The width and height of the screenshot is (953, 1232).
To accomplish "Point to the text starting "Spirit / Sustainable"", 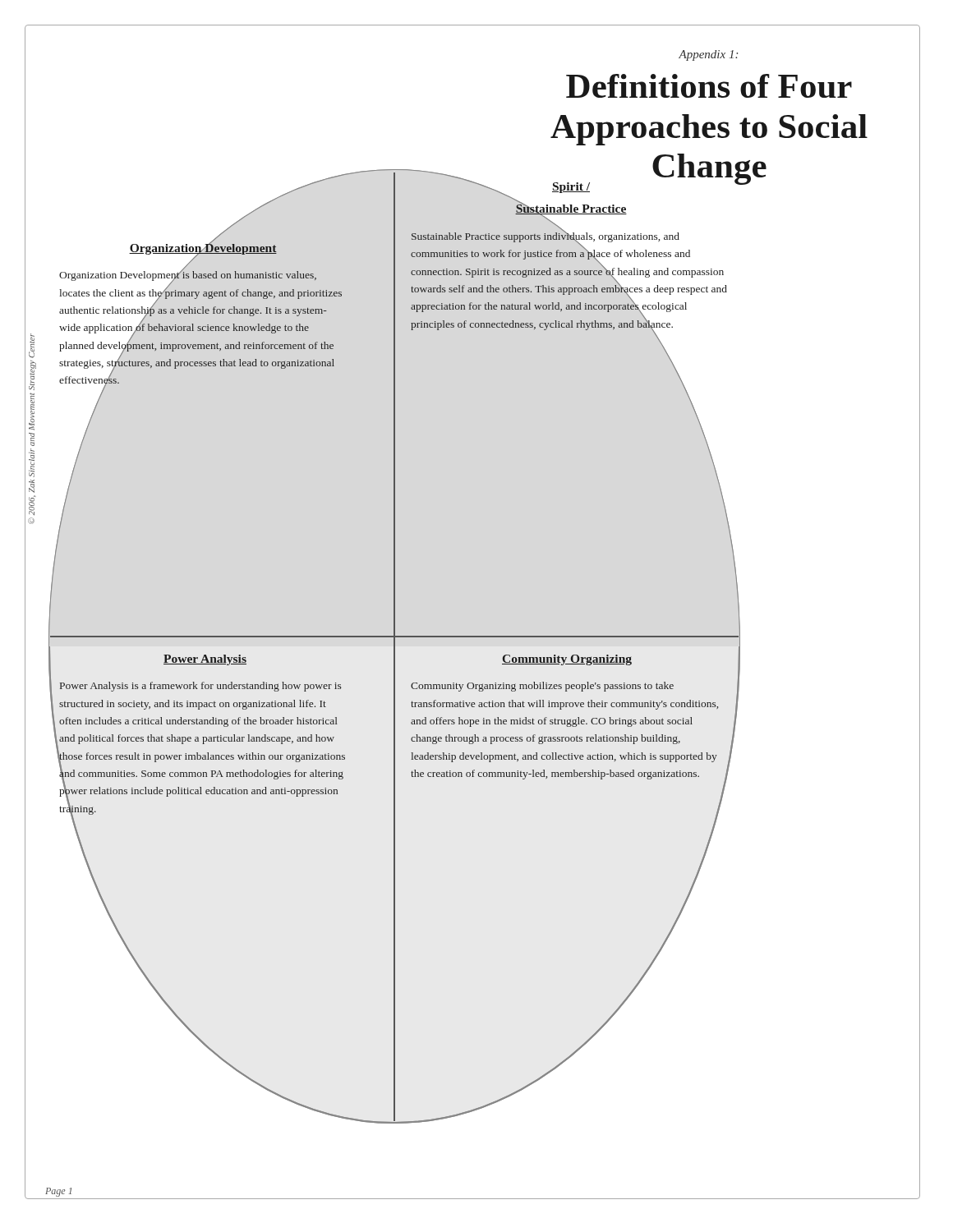I will [571, 255].
